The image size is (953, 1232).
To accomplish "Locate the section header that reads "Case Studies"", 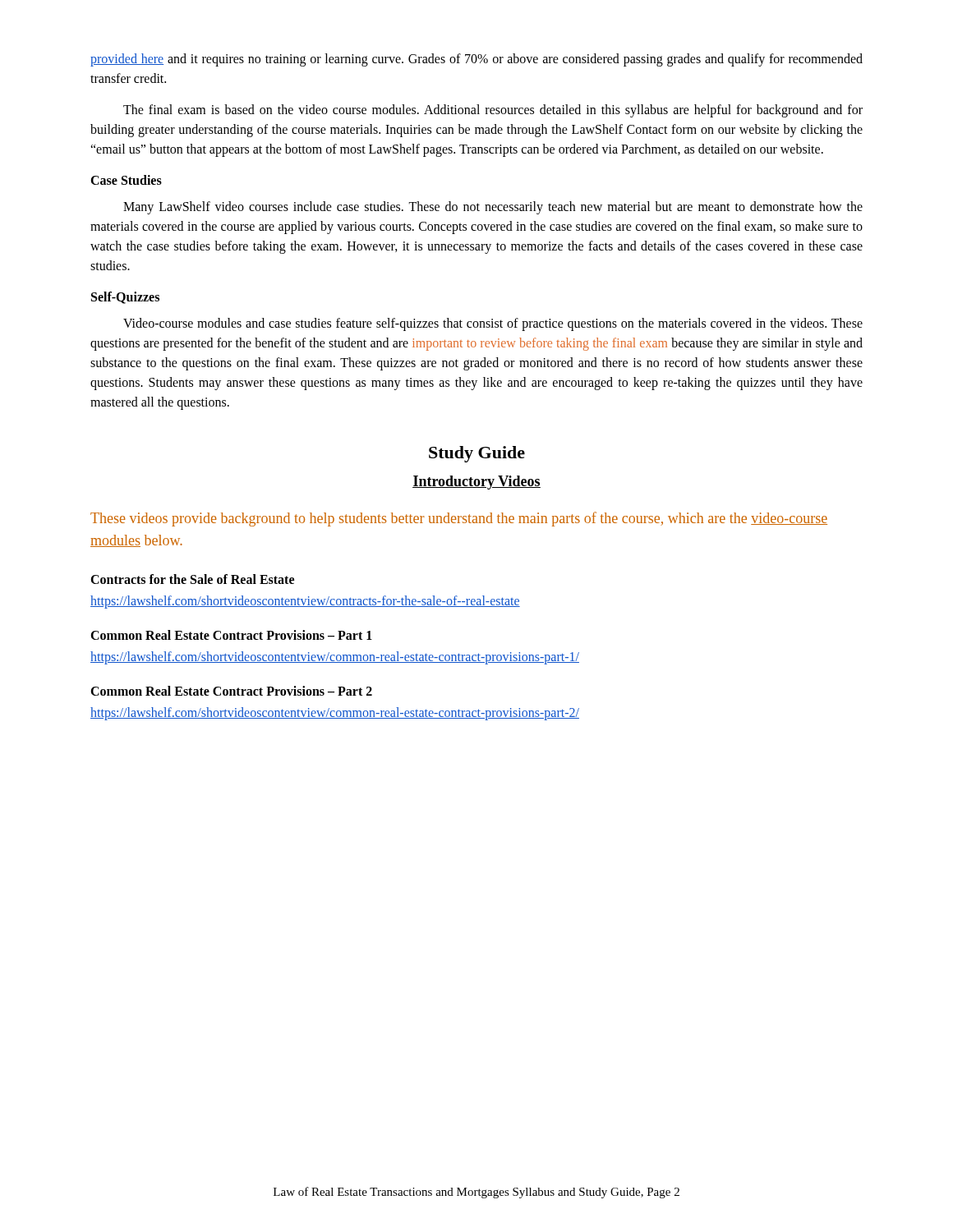I will click(126, 180).
